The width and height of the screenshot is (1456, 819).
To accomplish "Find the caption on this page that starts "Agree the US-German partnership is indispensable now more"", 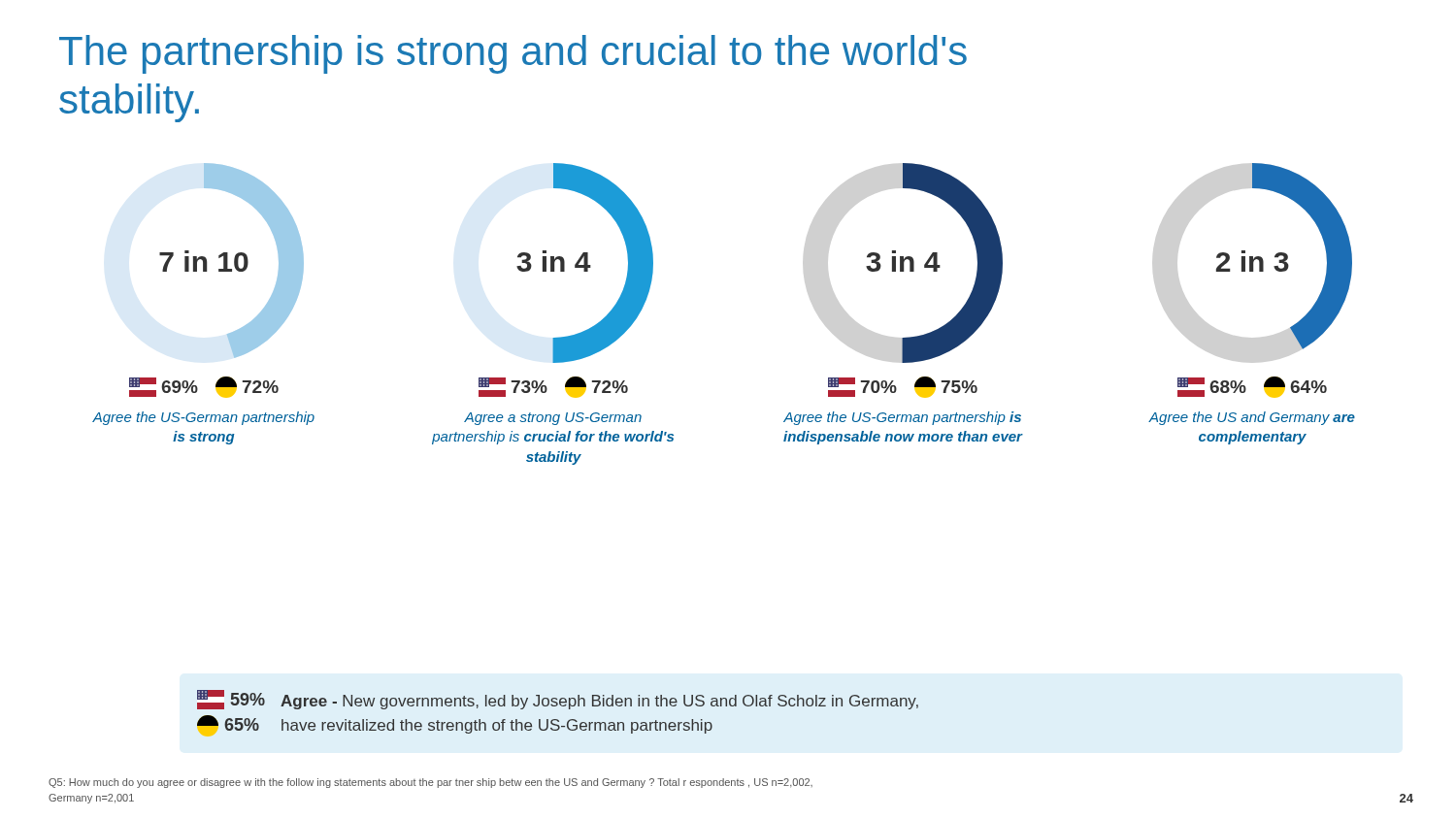I will coord(903,427).
